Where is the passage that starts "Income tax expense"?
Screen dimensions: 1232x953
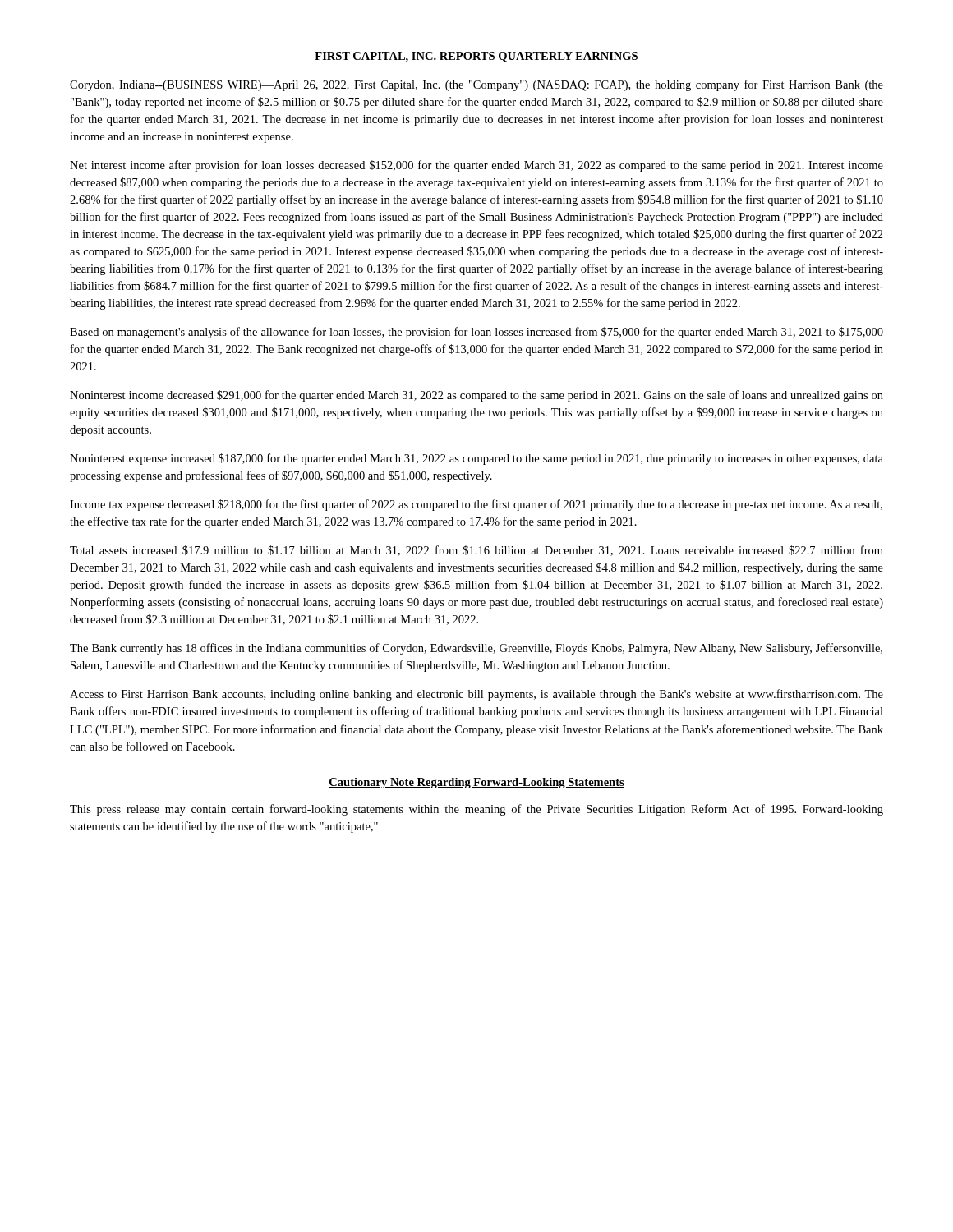[x=476, y=513]
